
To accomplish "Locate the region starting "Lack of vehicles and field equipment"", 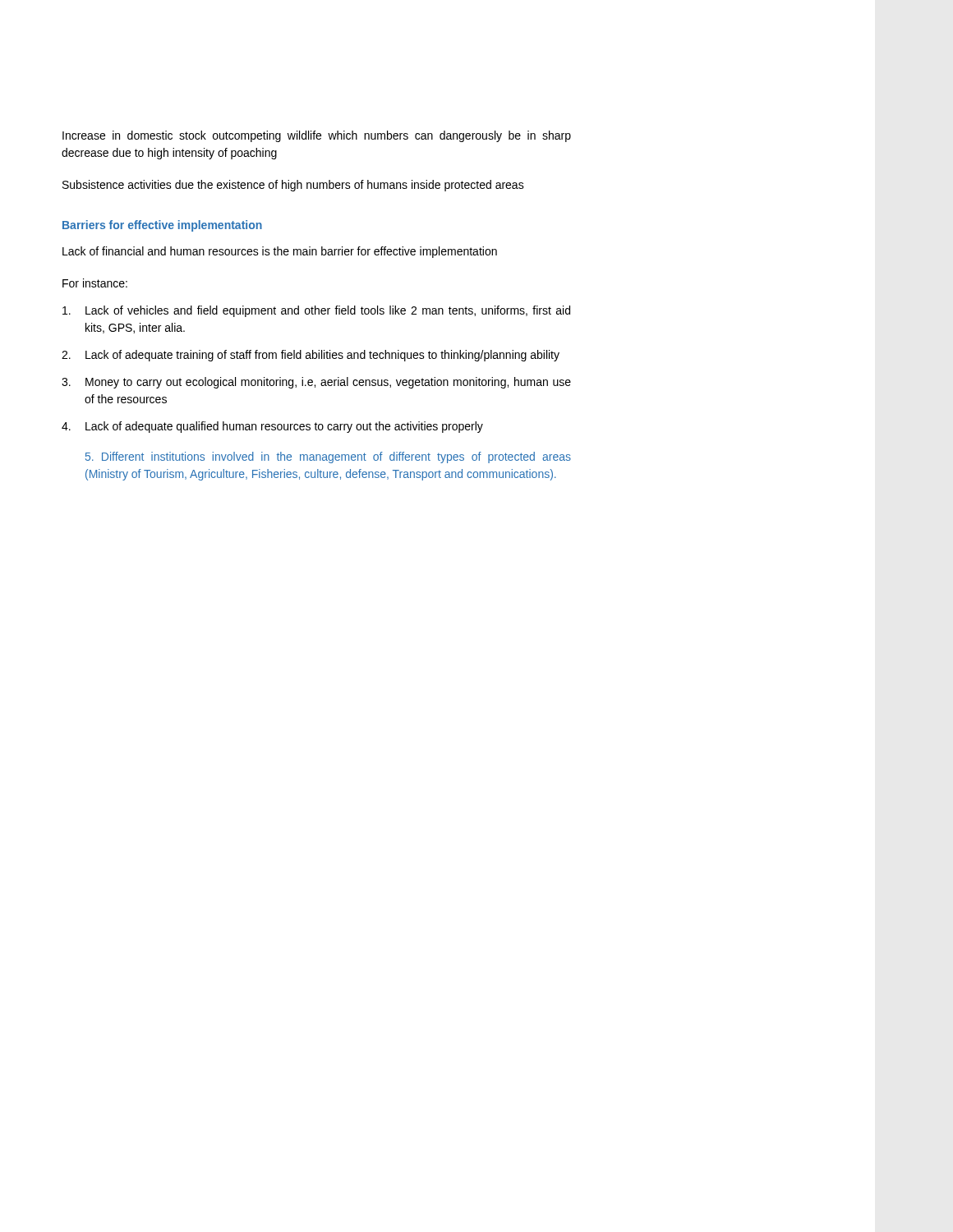I will pyautogui.click(x=316, y=319).
